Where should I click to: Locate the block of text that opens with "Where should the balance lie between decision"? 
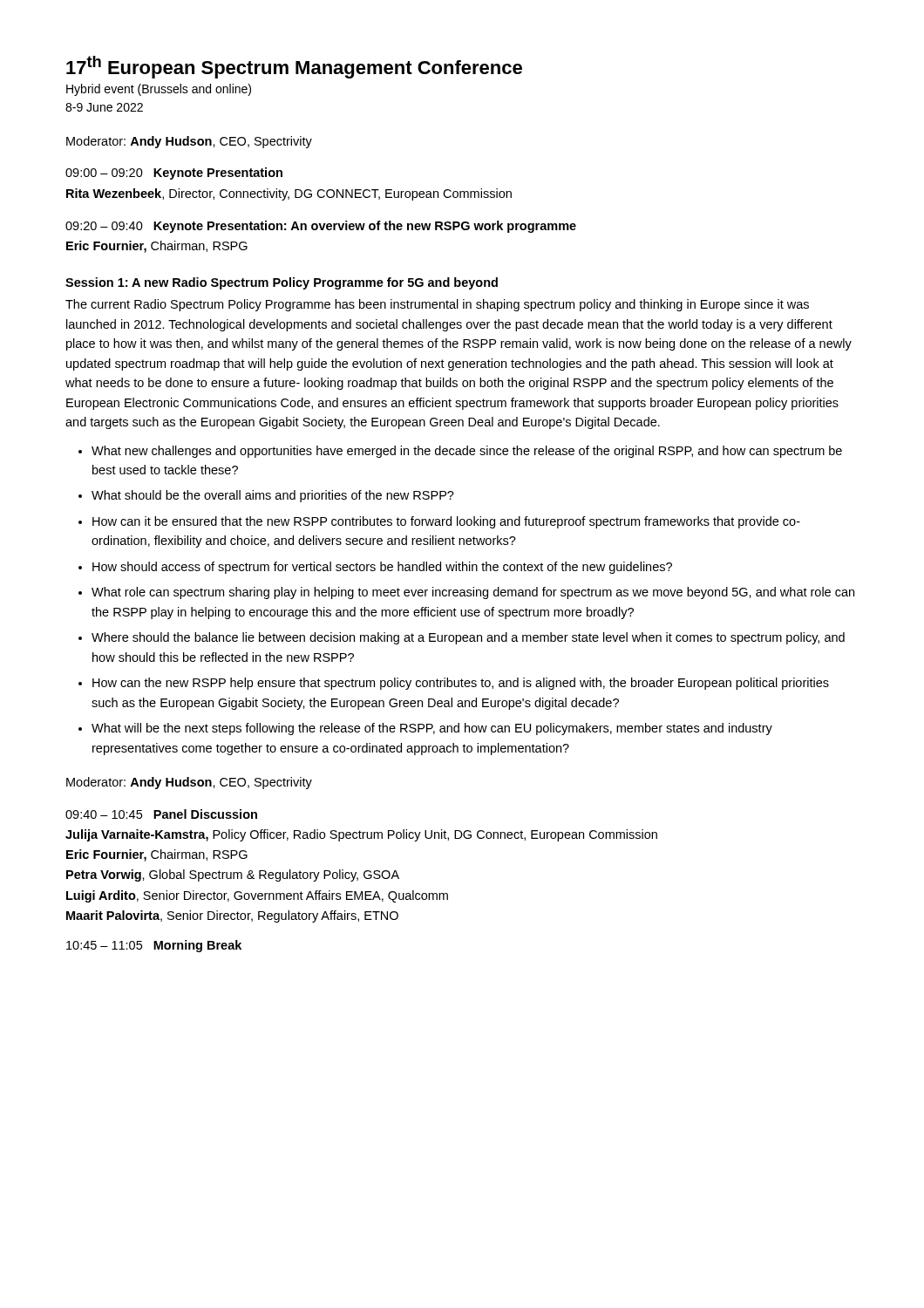[468, 647]
